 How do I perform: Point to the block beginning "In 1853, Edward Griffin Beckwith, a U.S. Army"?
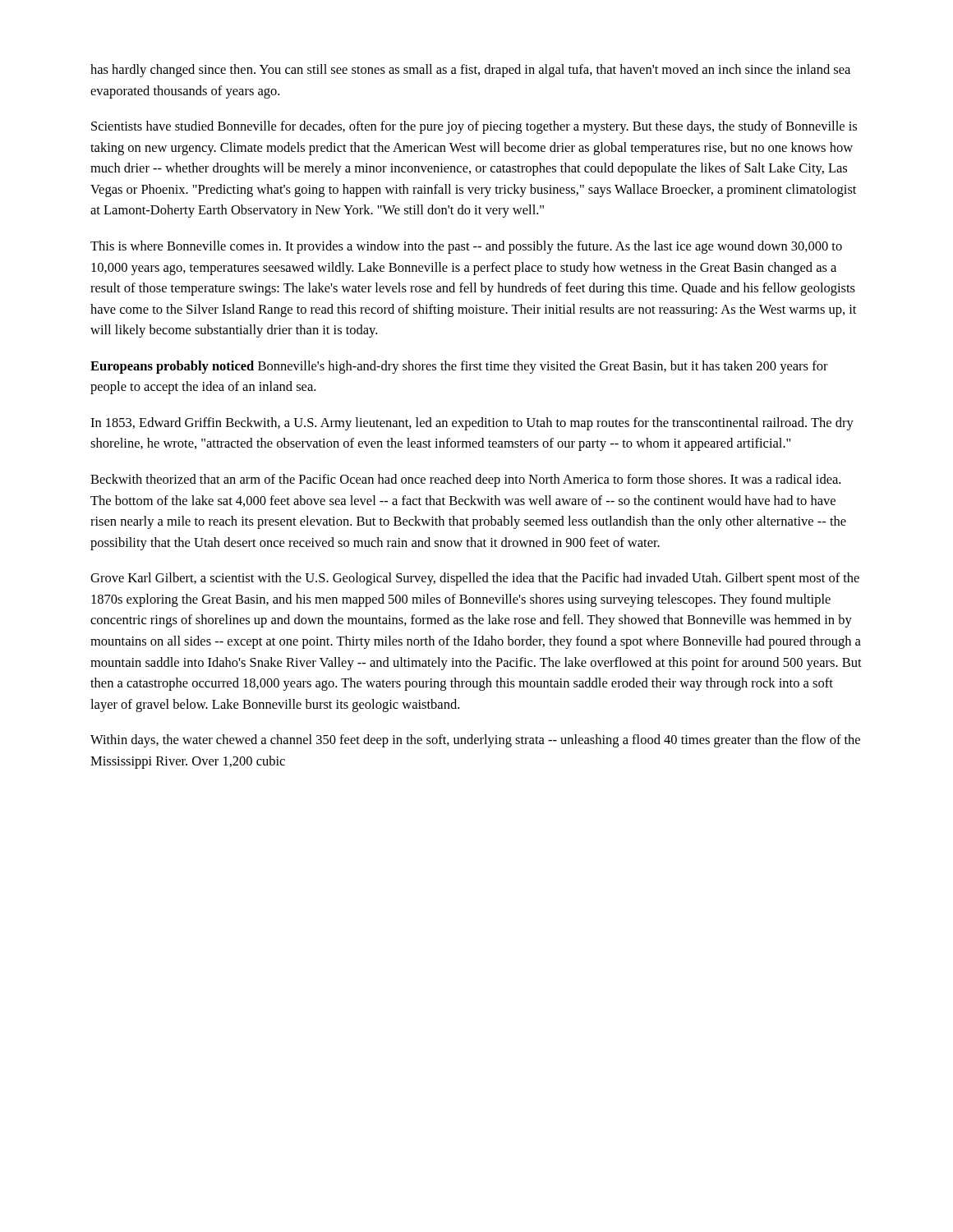(472, 433)
